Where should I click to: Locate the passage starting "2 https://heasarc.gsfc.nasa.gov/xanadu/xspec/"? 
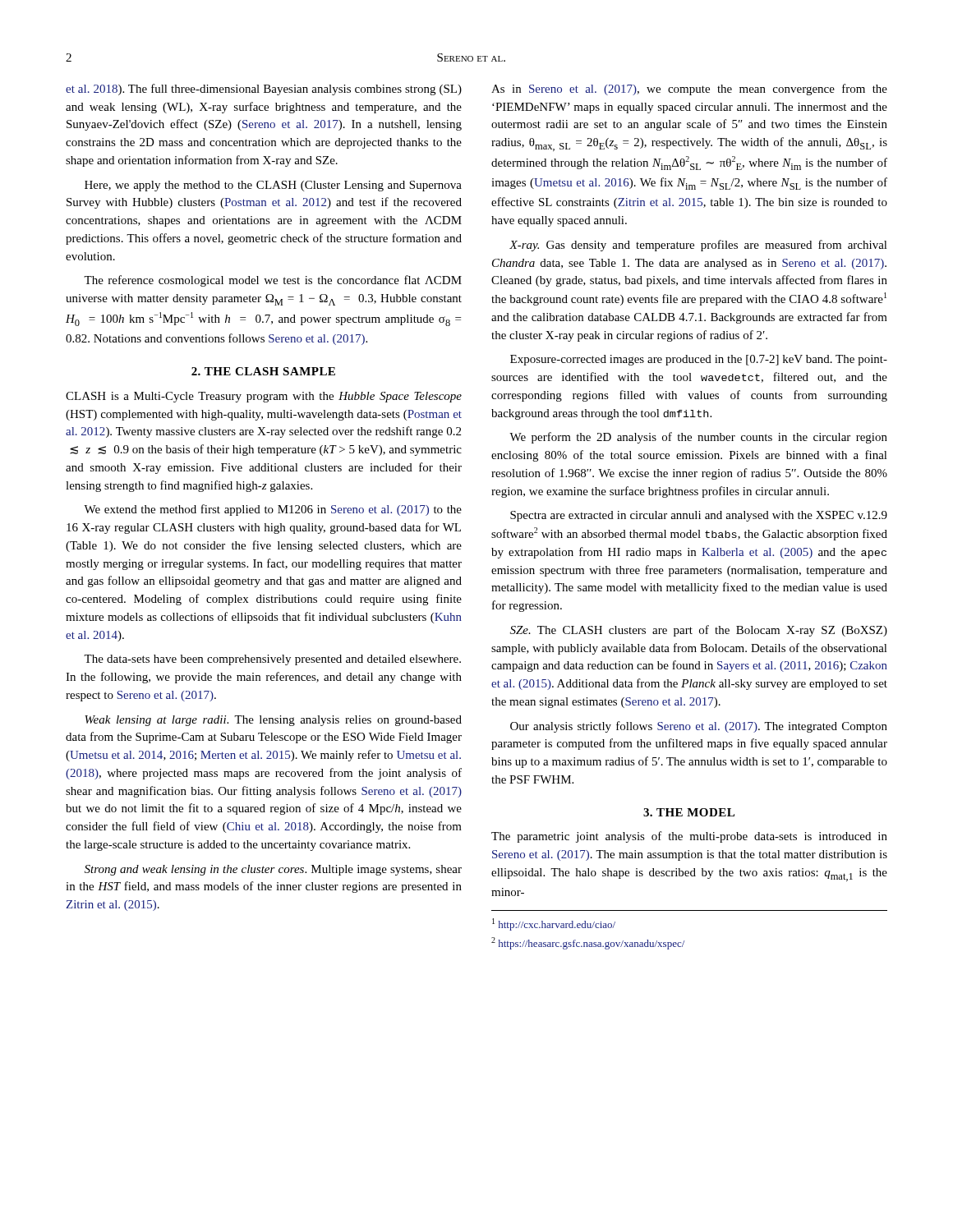(x=588, y=943)
